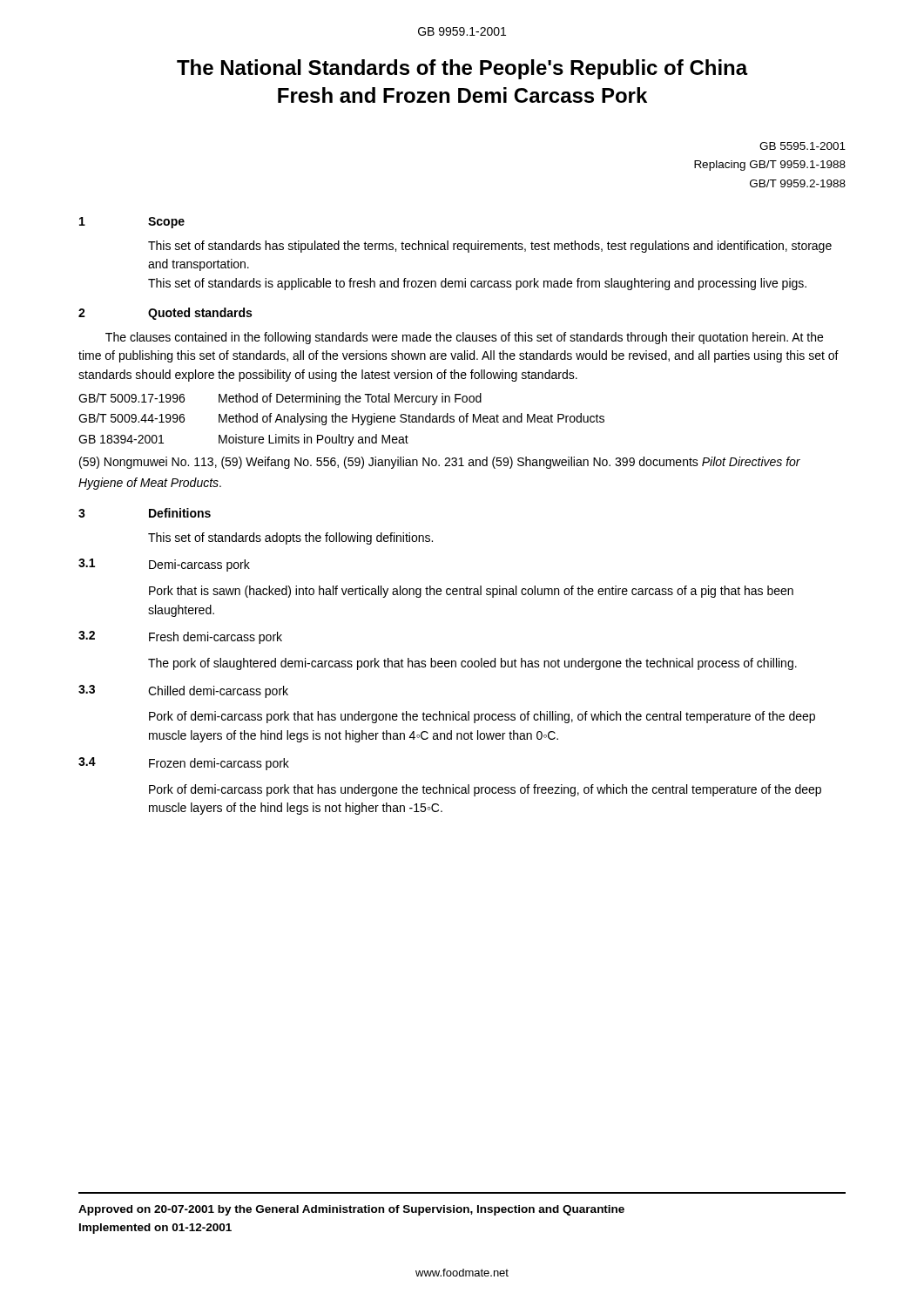Viewport: 924px width, 1307px height.
Task: Click on the text block starting "The clauses contained in the following standards were"
Action: 458,356
